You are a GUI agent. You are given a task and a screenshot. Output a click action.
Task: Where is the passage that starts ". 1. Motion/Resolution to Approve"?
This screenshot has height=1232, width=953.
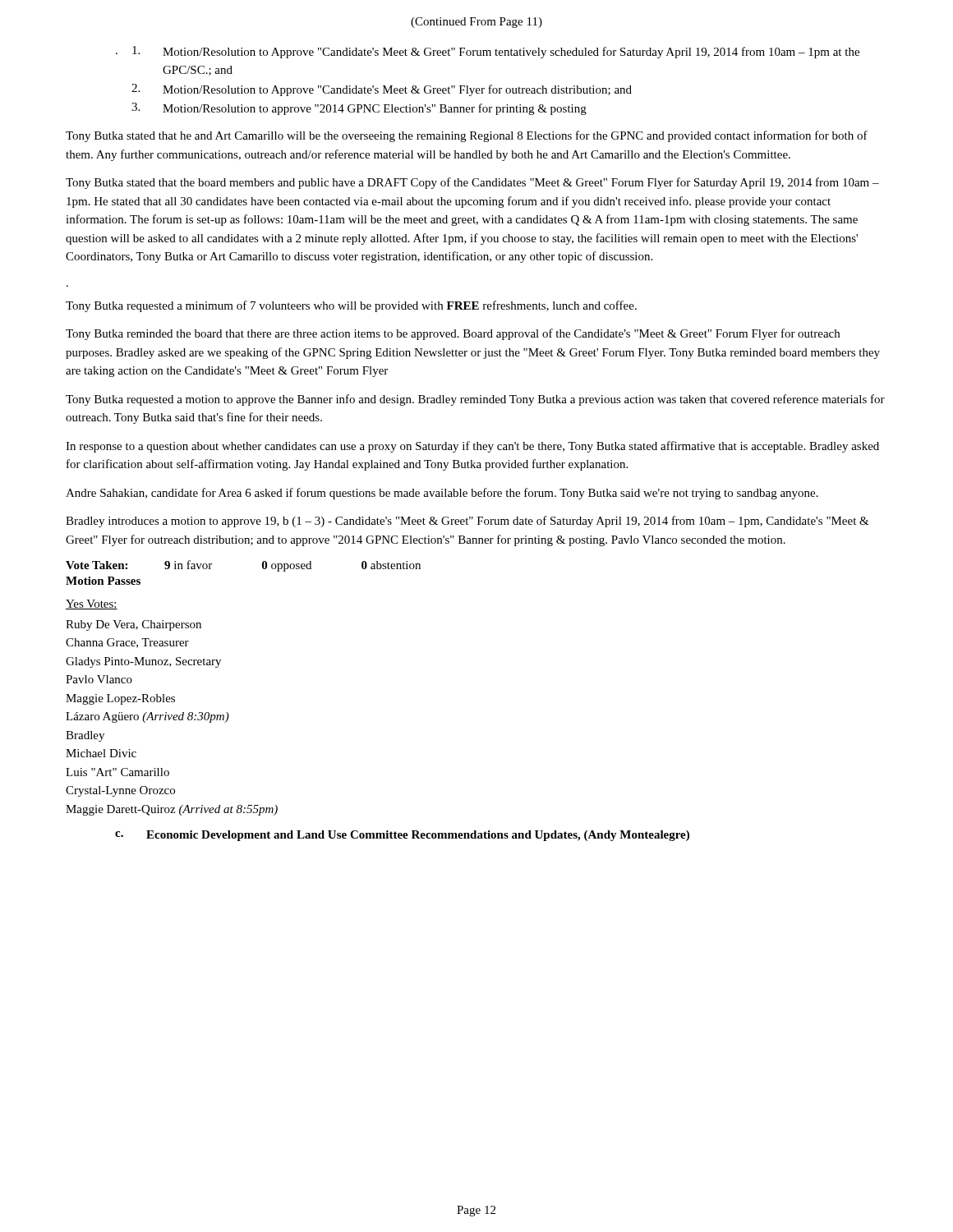(x=501, y=61)
